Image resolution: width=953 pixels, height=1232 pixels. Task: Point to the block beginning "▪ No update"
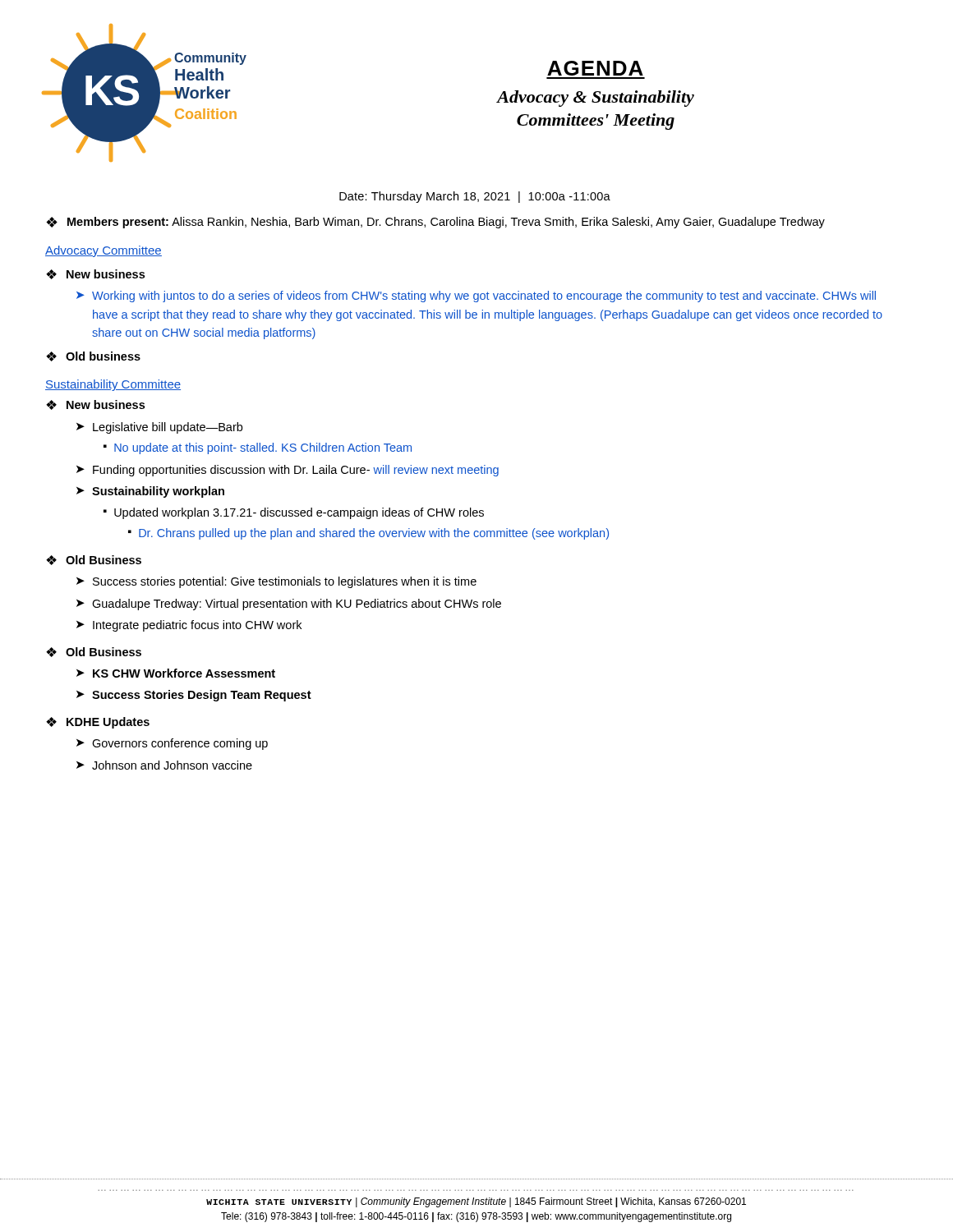point(258,448)
